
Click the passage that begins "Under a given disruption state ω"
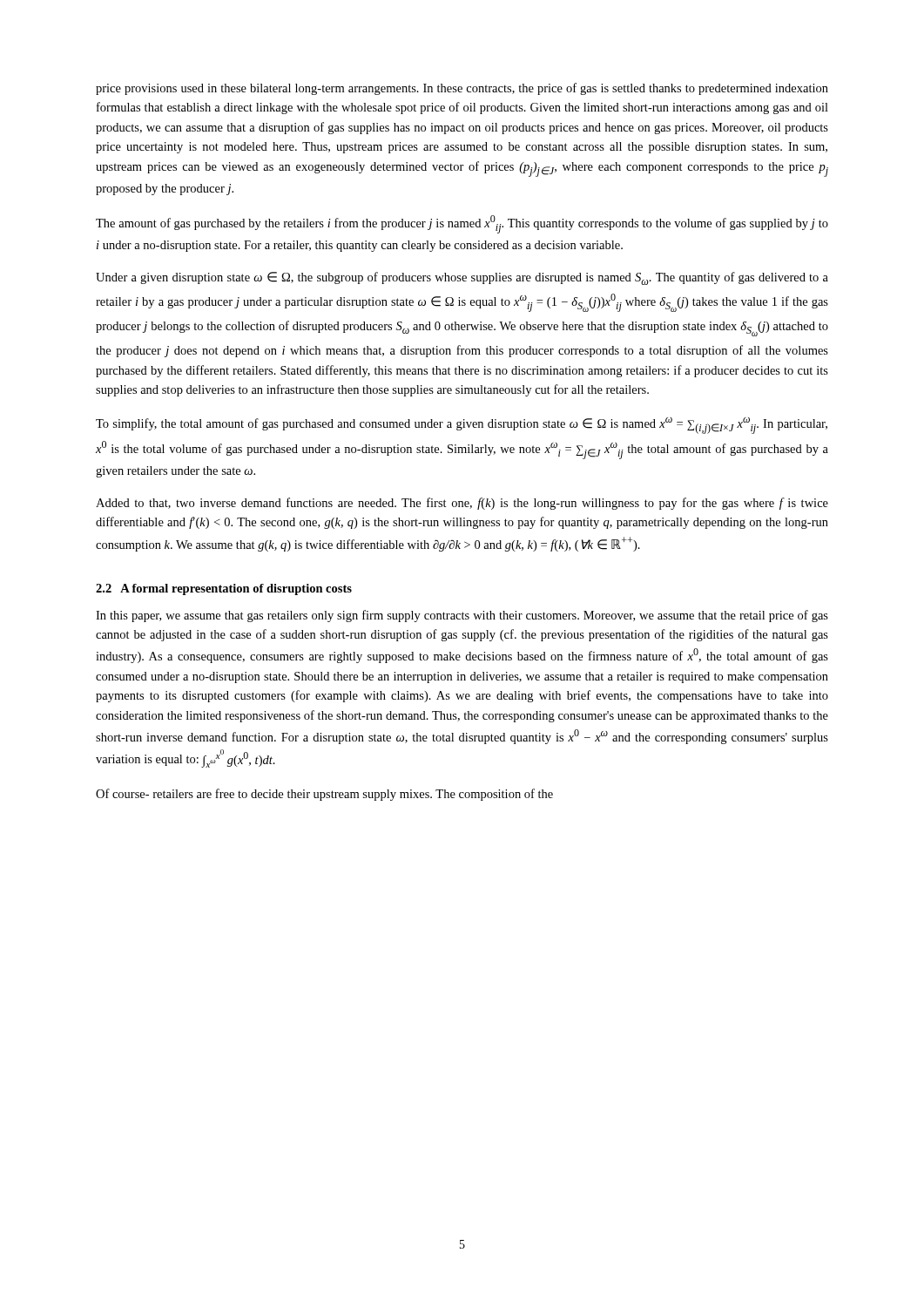(462, 333)
